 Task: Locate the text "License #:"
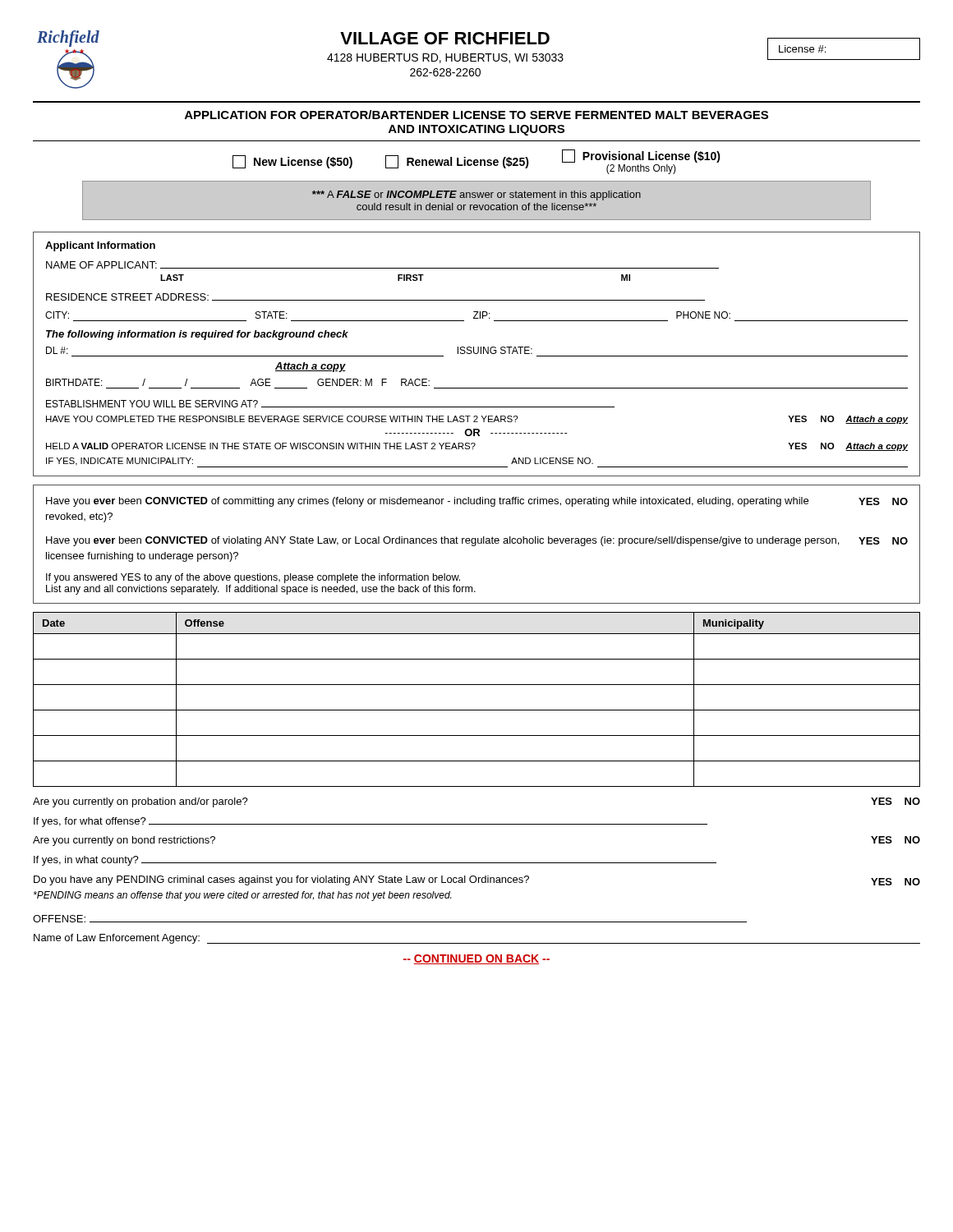820,49
